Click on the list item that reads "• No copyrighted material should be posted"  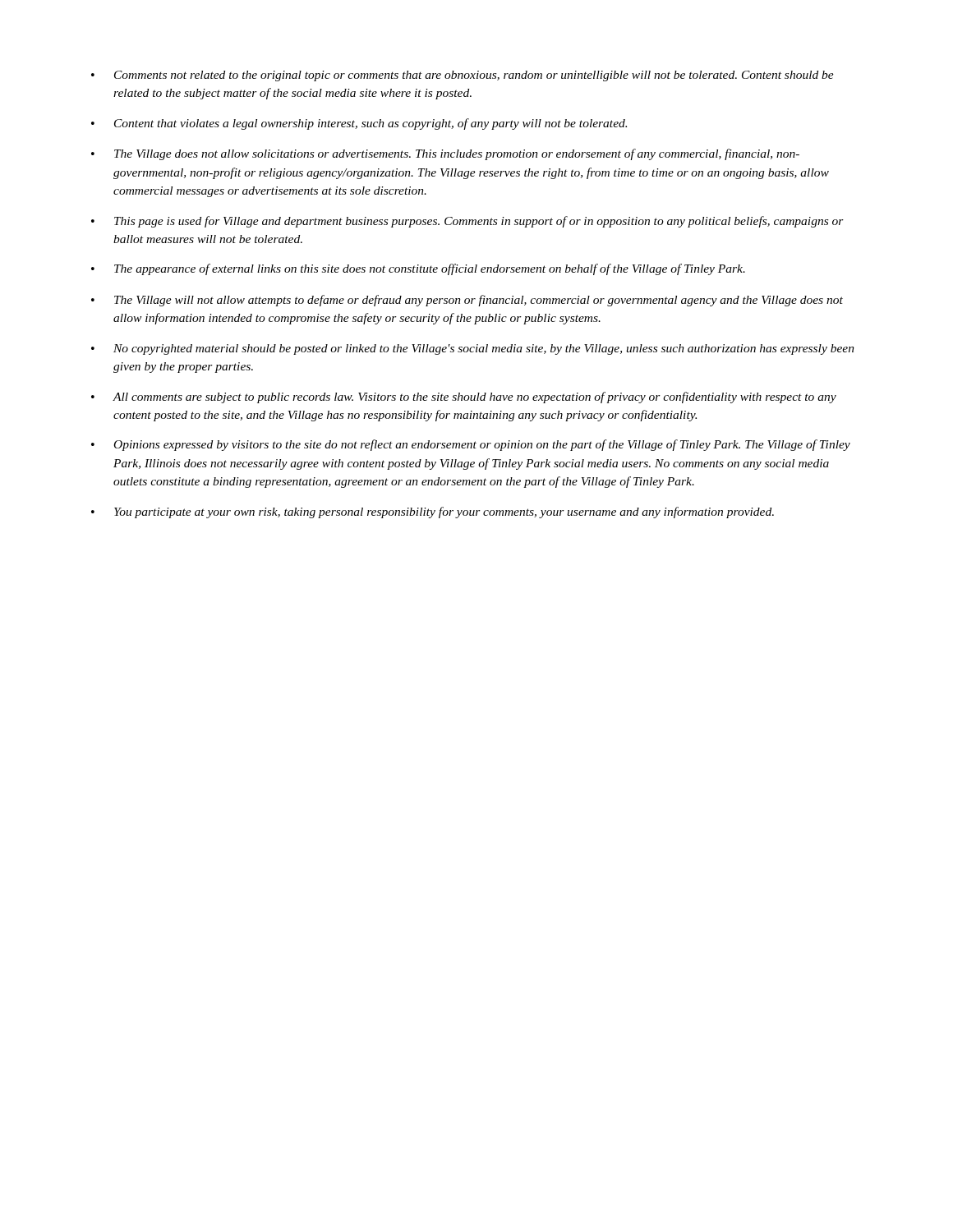tap(476, 357)
